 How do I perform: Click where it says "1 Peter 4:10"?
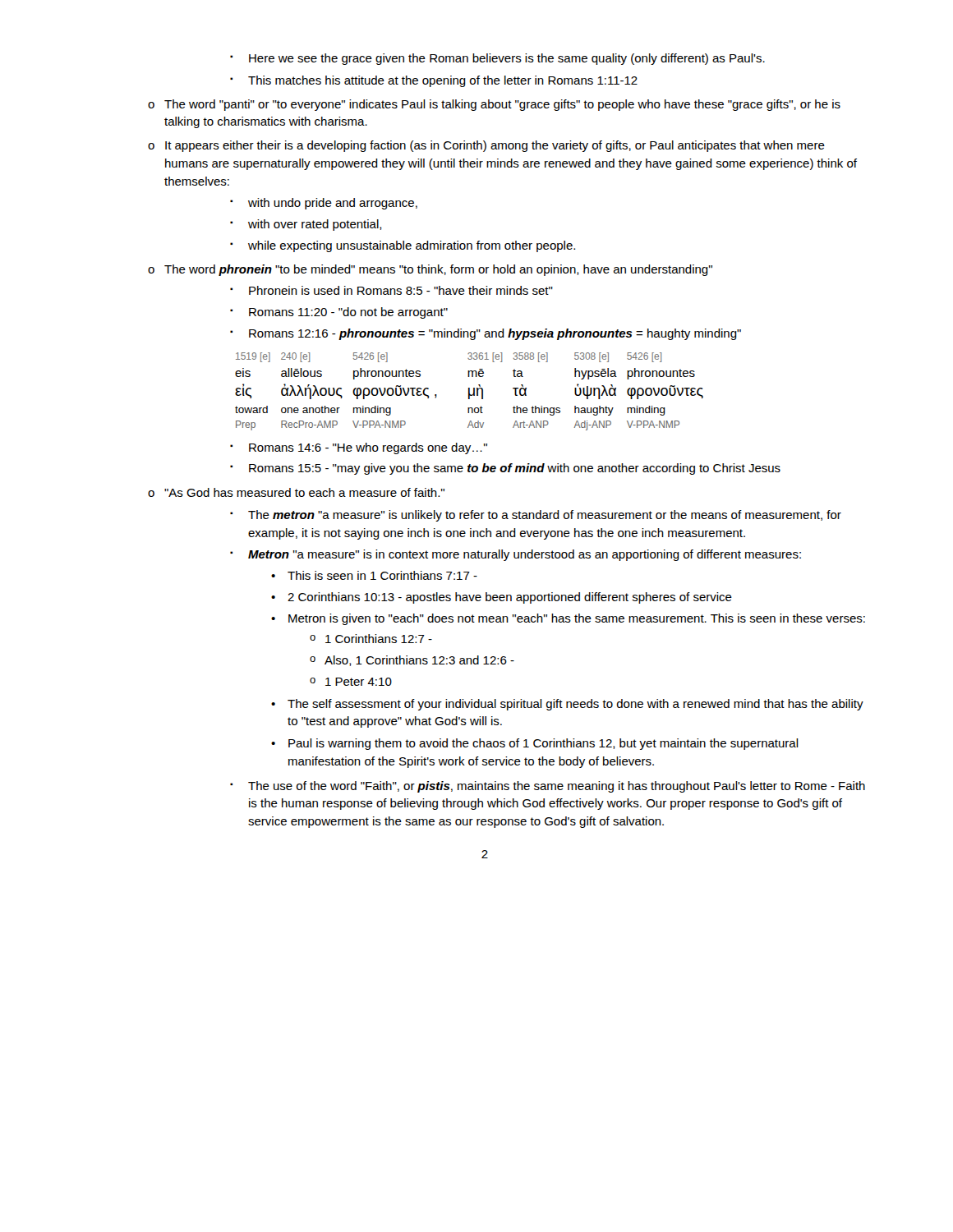click(351, 682)
